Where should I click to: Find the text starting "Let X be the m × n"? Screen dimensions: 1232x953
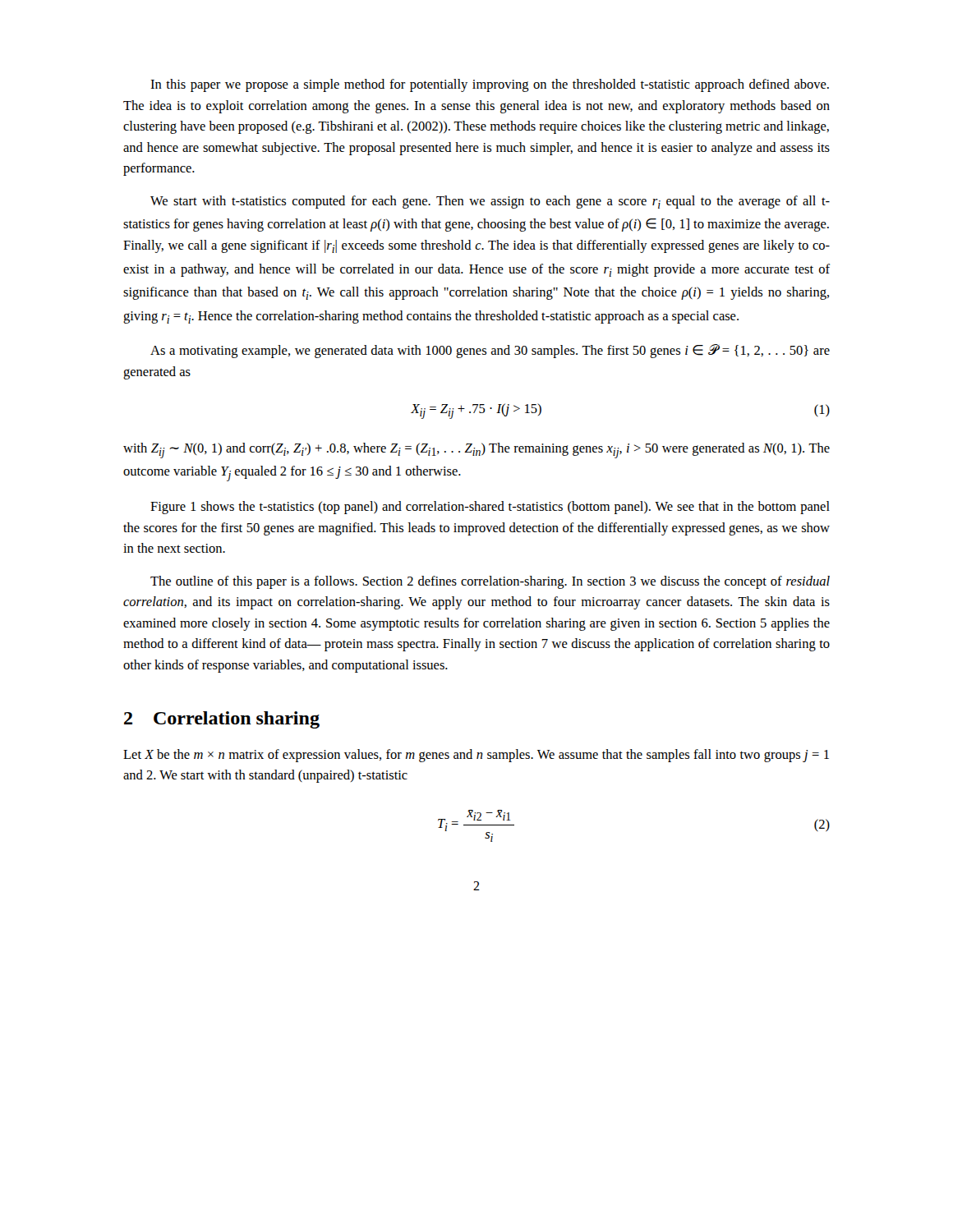(x=476, y=765)
